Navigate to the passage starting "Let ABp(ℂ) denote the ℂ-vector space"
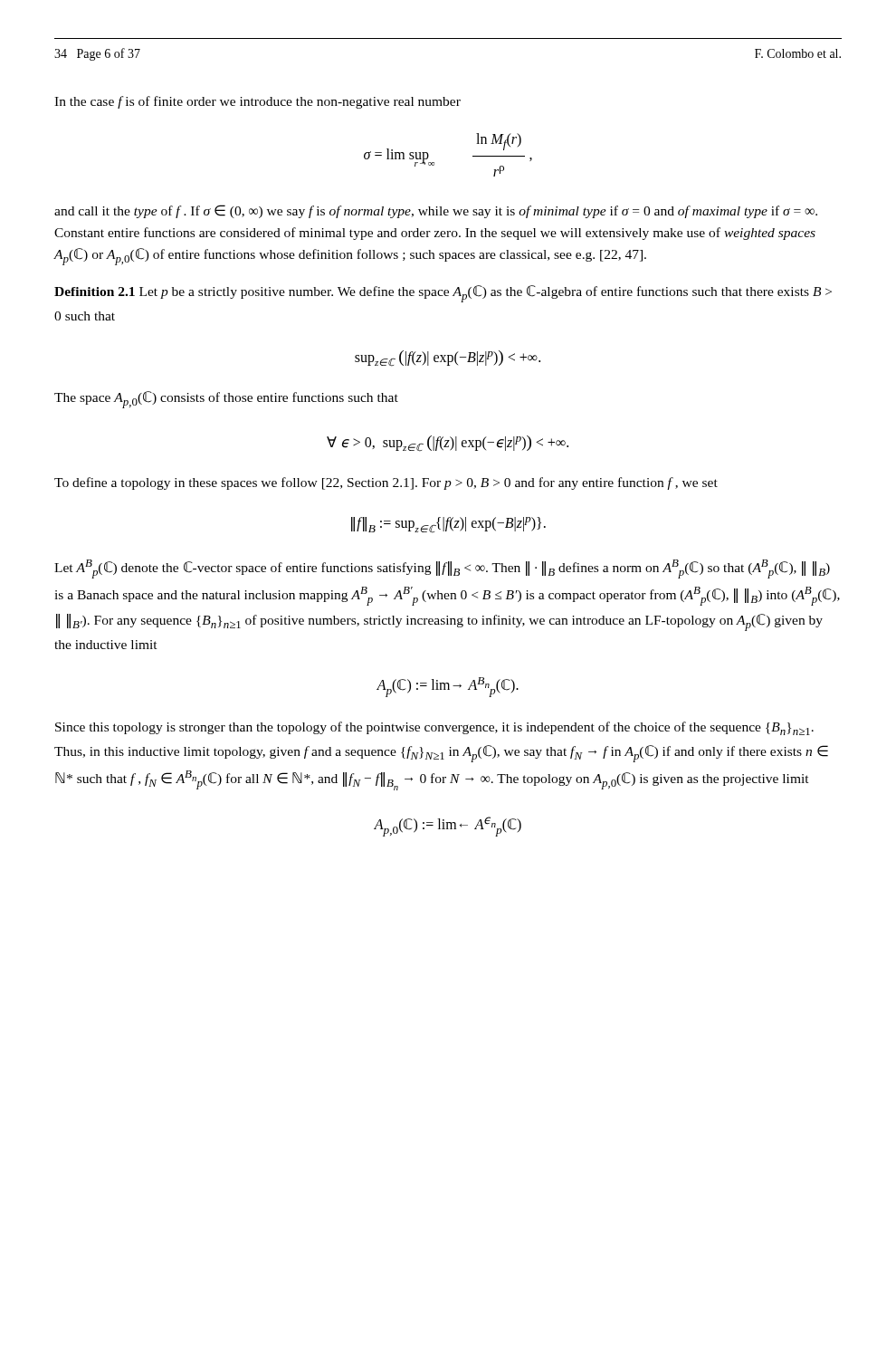 447,604
